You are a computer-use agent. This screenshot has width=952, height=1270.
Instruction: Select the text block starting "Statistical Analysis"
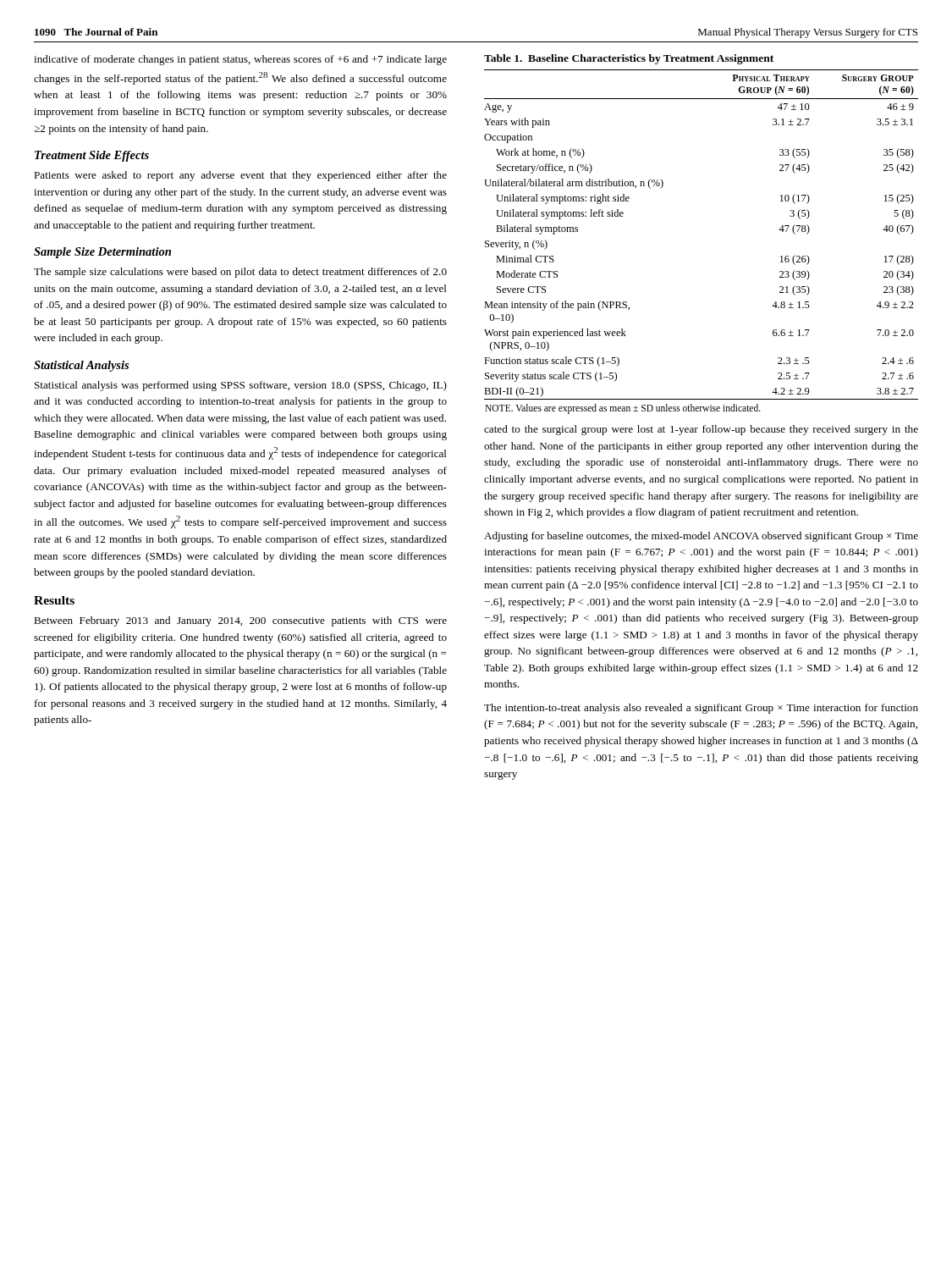click(x=82, y=365)
